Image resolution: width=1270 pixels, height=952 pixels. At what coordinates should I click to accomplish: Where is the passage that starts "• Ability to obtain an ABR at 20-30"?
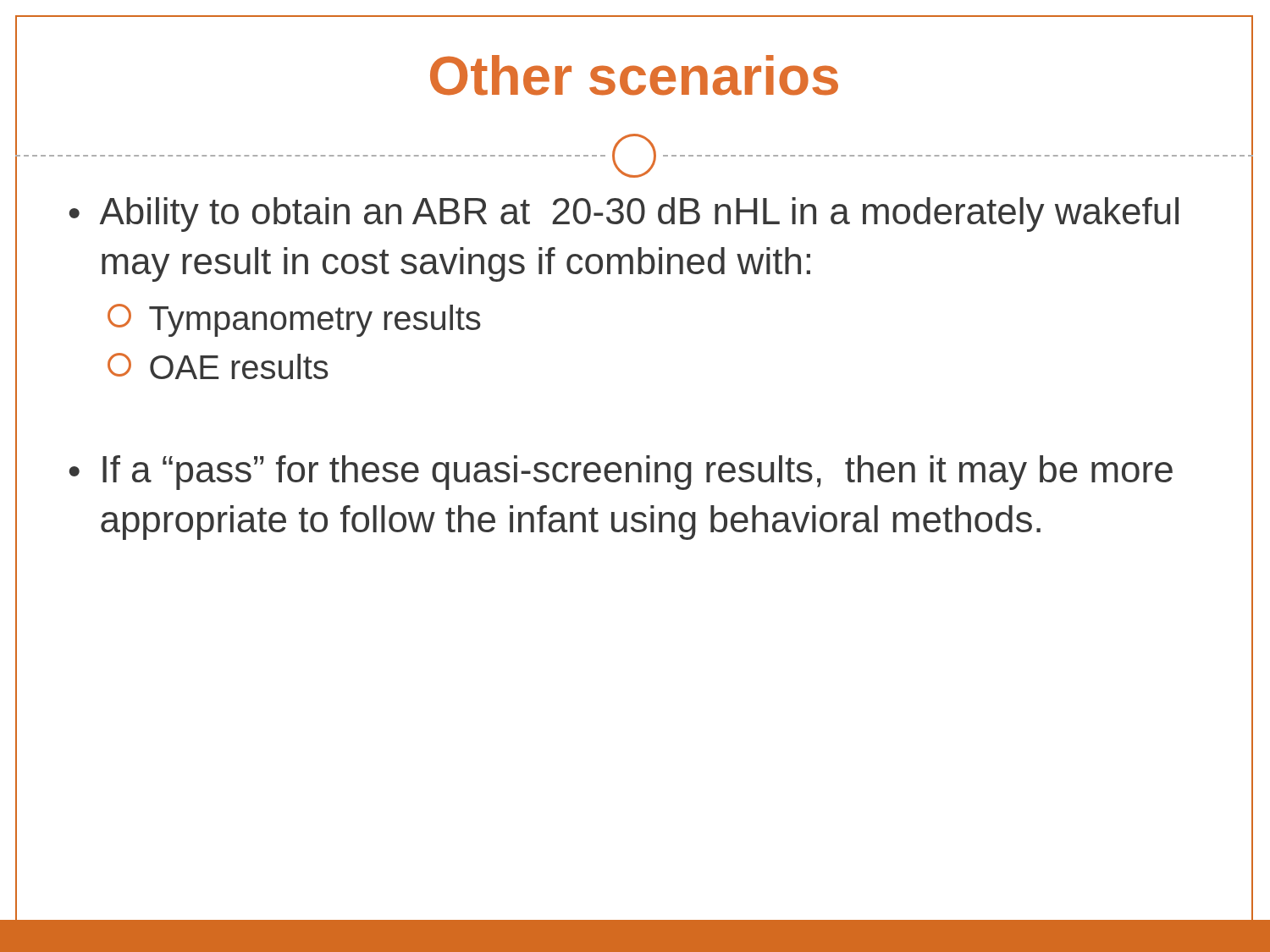643,290
